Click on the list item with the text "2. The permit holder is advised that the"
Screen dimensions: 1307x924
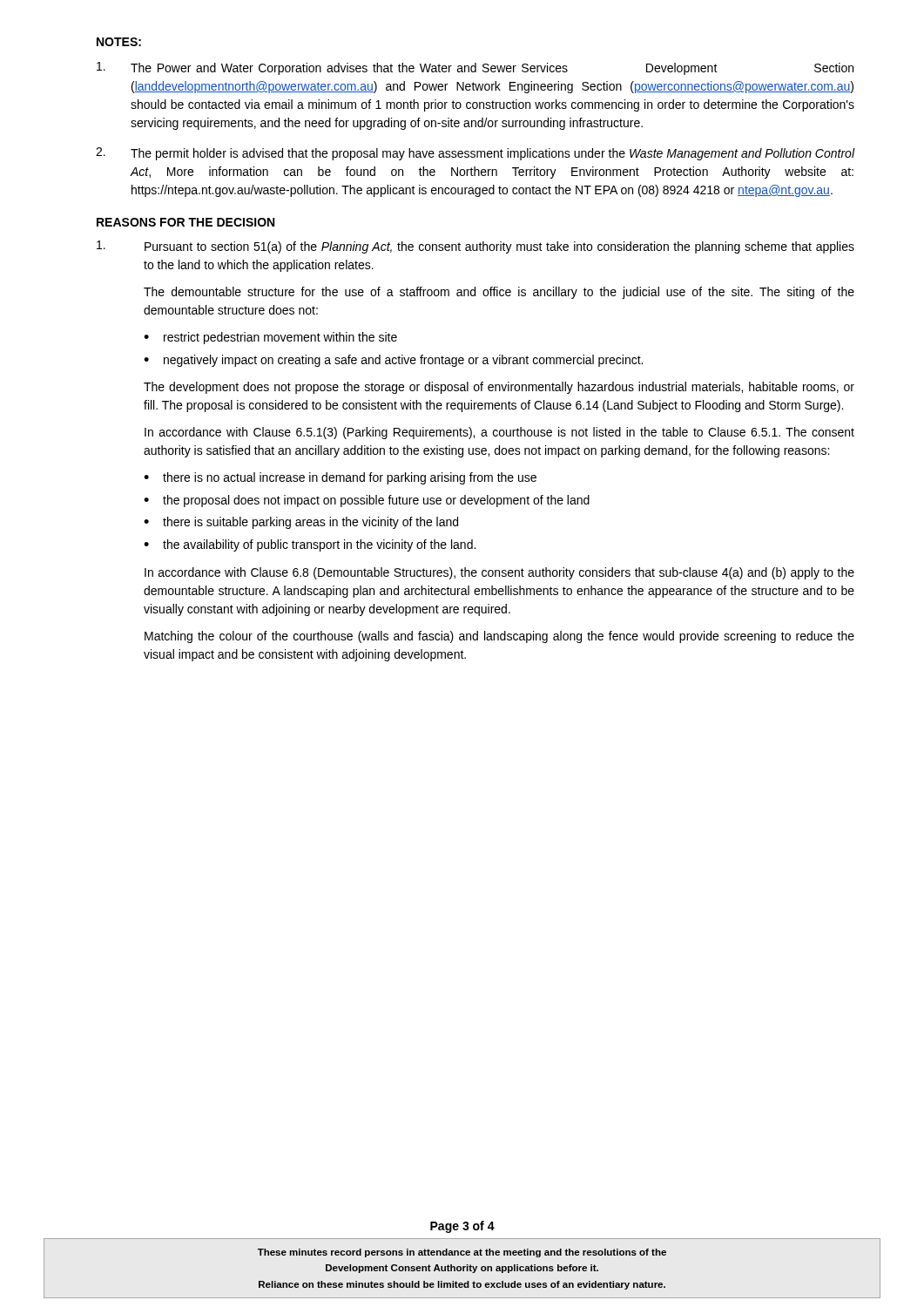click(x=475, y=172)
